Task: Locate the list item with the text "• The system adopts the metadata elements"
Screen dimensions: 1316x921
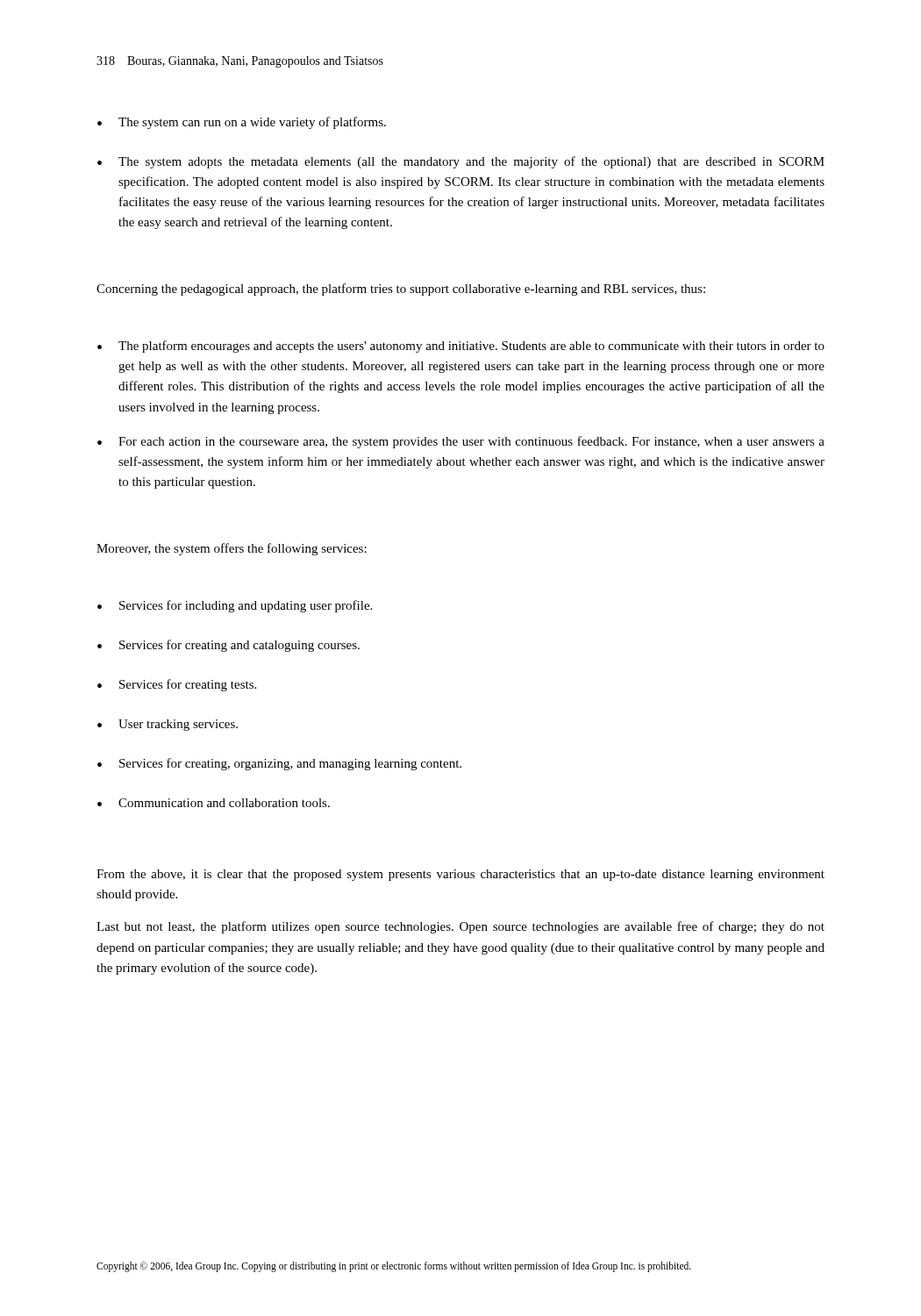Action: (x=460, y=192)
